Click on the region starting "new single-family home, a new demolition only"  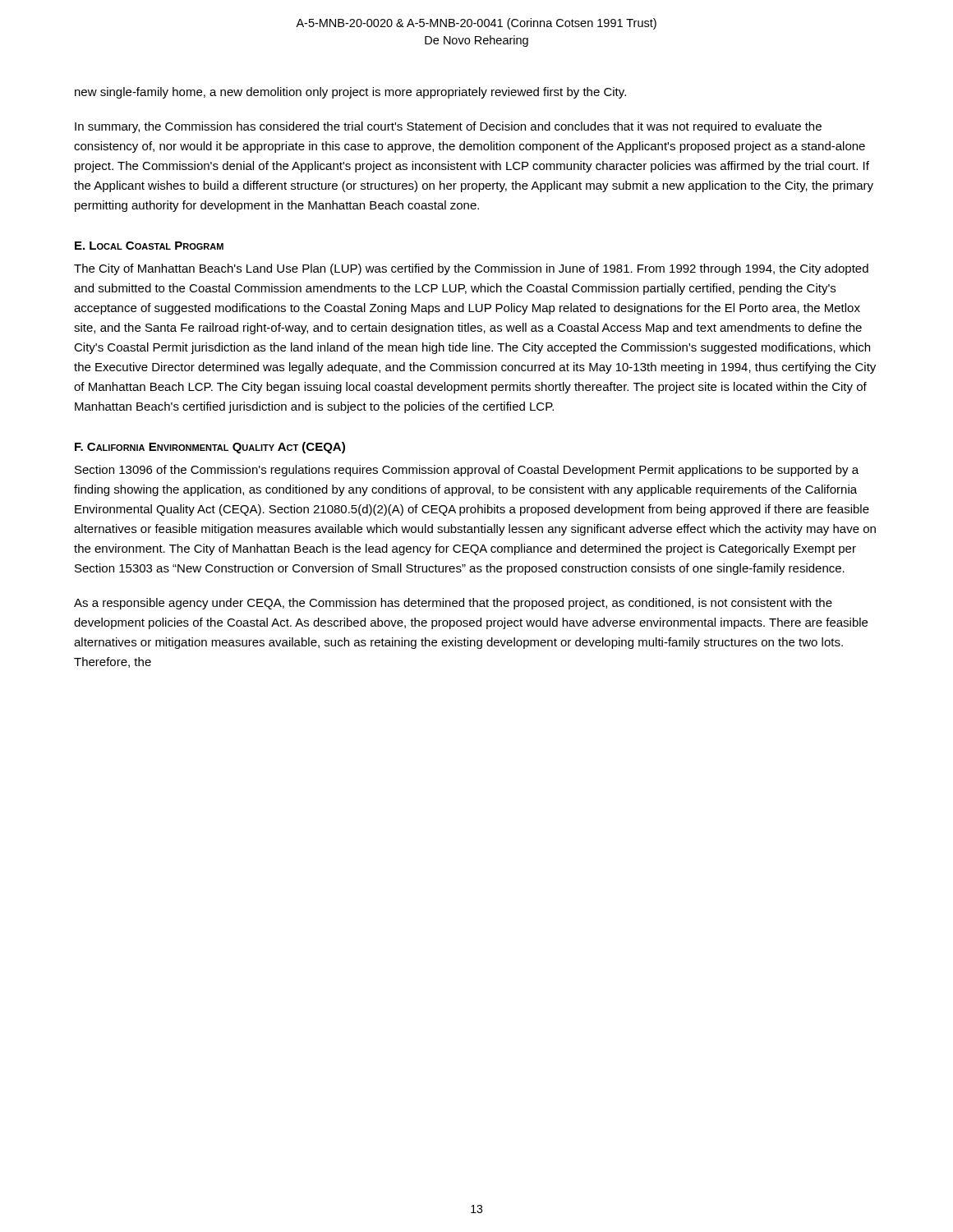click(x=351, y=92)
